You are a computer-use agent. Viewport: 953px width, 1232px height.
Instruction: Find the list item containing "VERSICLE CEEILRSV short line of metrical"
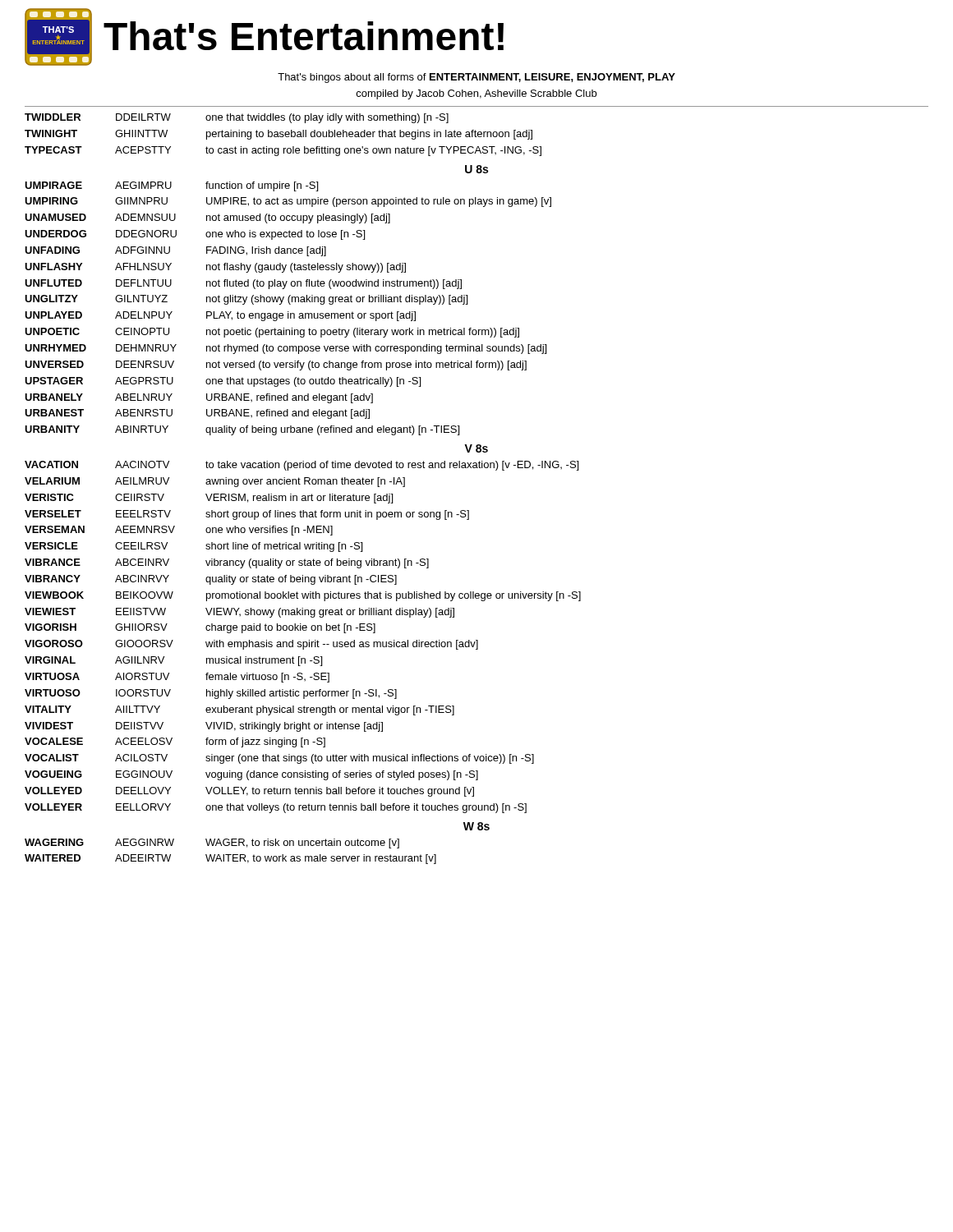tap(51, 547)
